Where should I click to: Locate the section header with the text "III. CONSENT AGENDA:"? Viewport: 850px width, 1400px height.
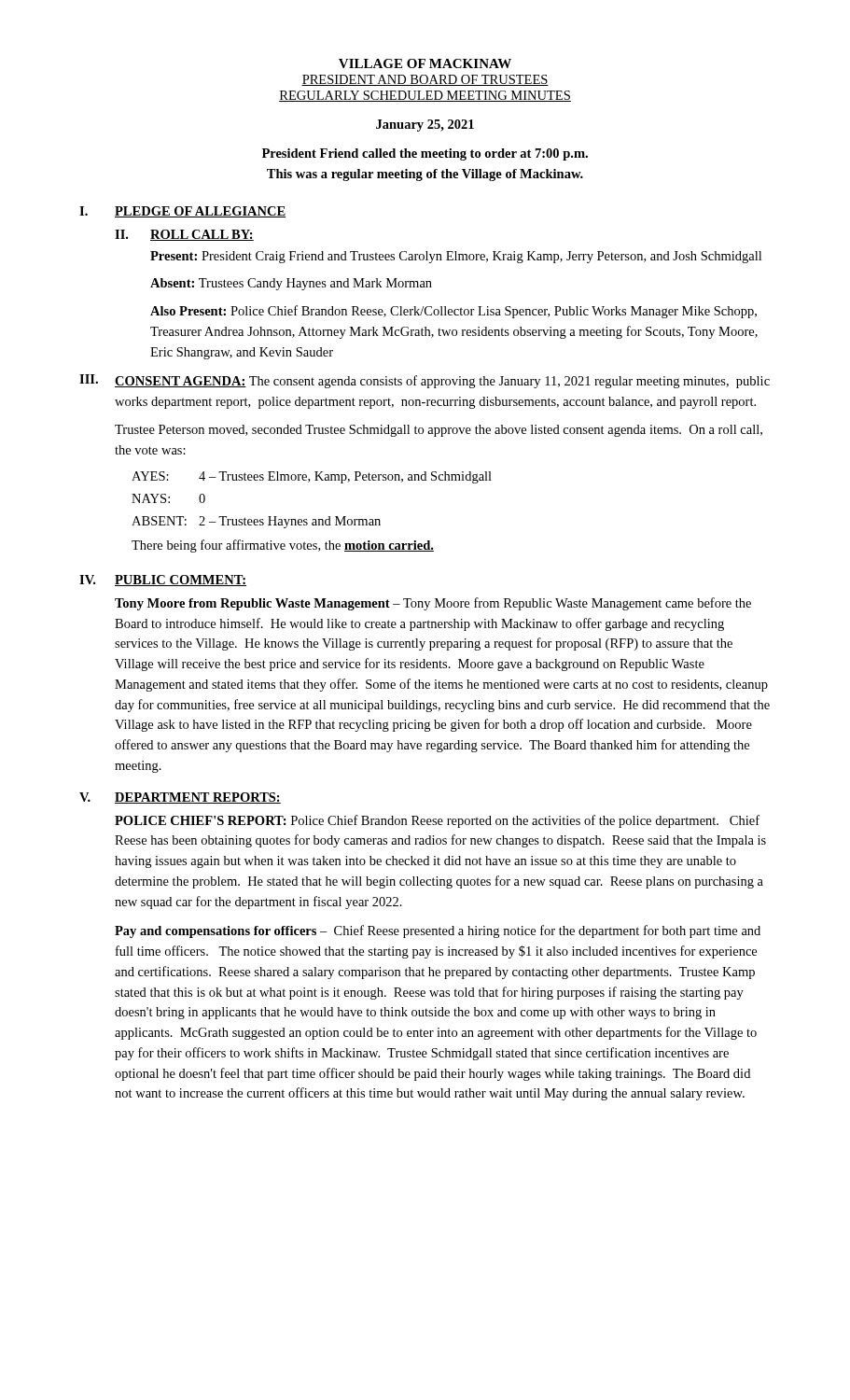coord(425,392)
